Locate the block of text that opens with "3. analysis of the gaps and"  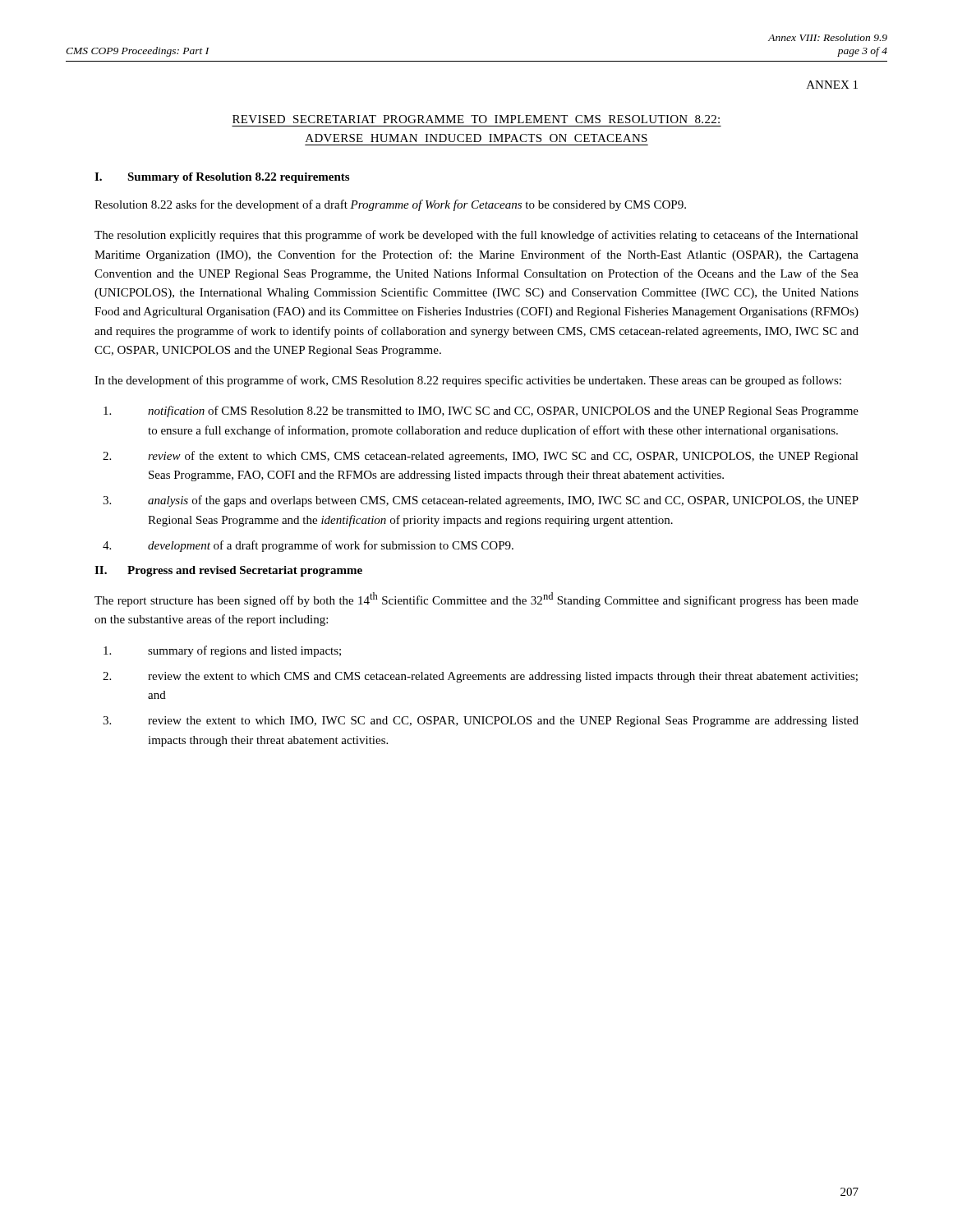point(476,510)
